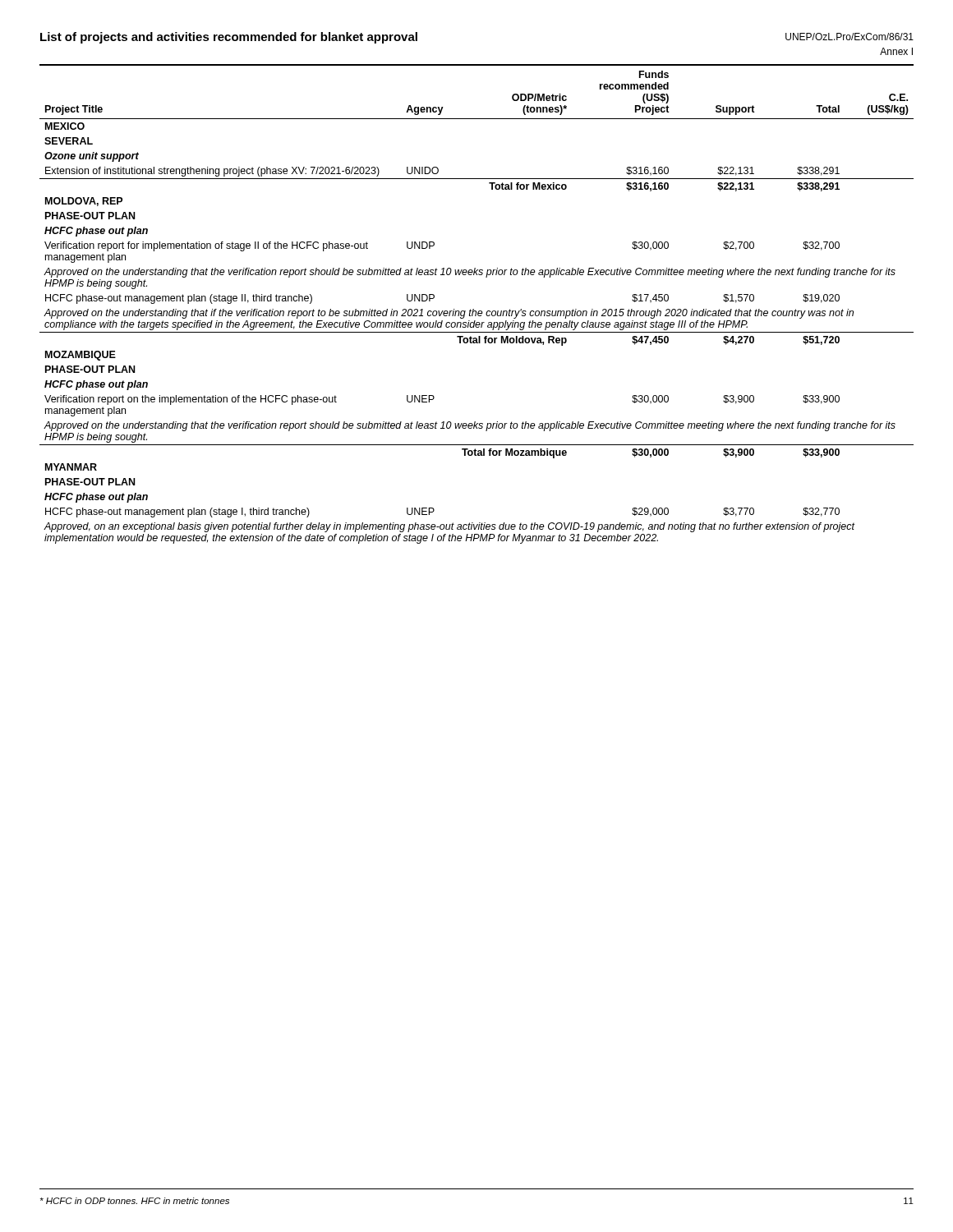Locate the title with the text "List of projects and activities recommended for blanket"
Viewport: 953px width, 1232px height.
[x=229, y=37]
